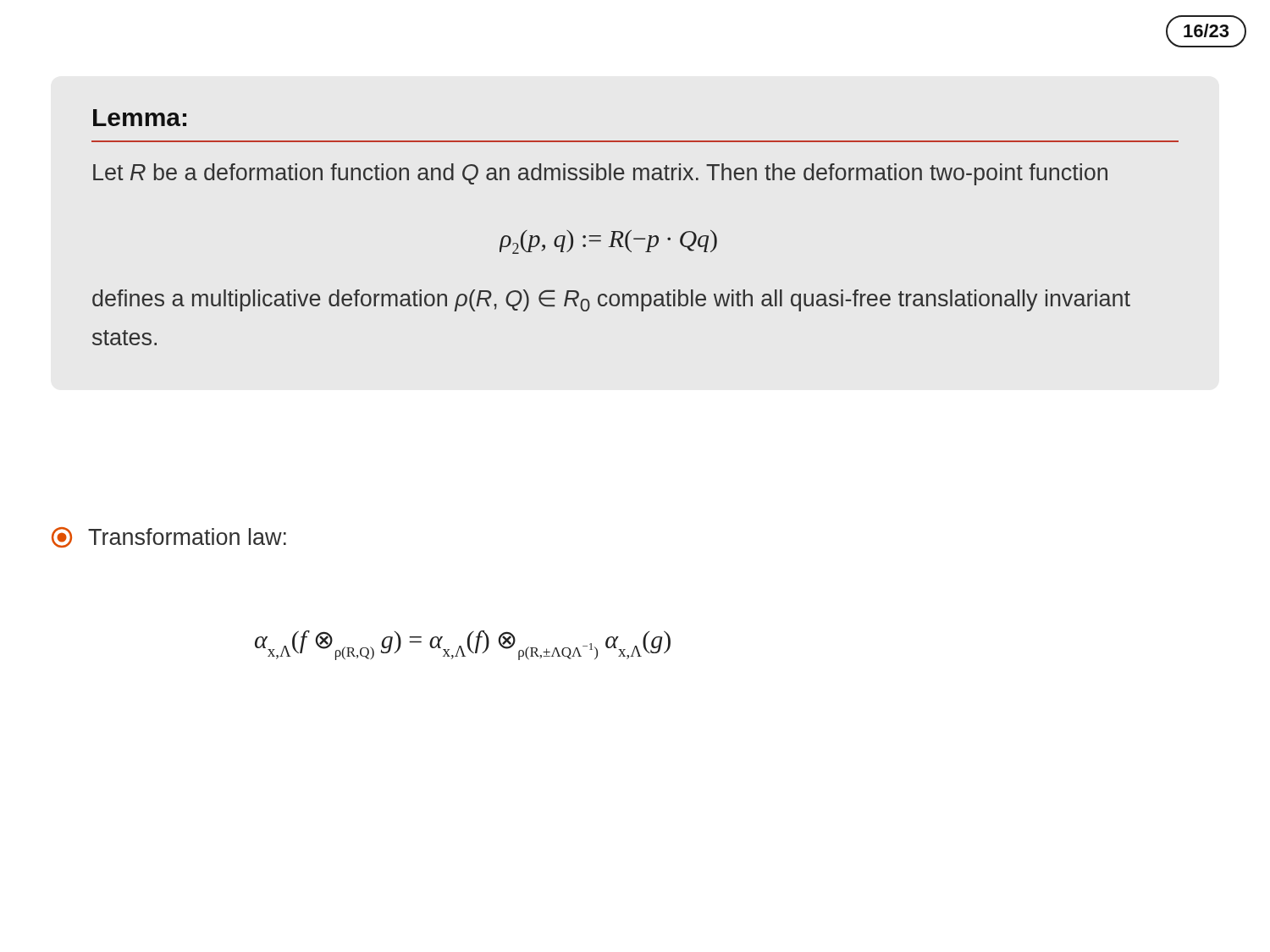Screen dimensions: 952x1270
Task: Click on the text block that says "Let R be a"
Action: pos(600,173)
